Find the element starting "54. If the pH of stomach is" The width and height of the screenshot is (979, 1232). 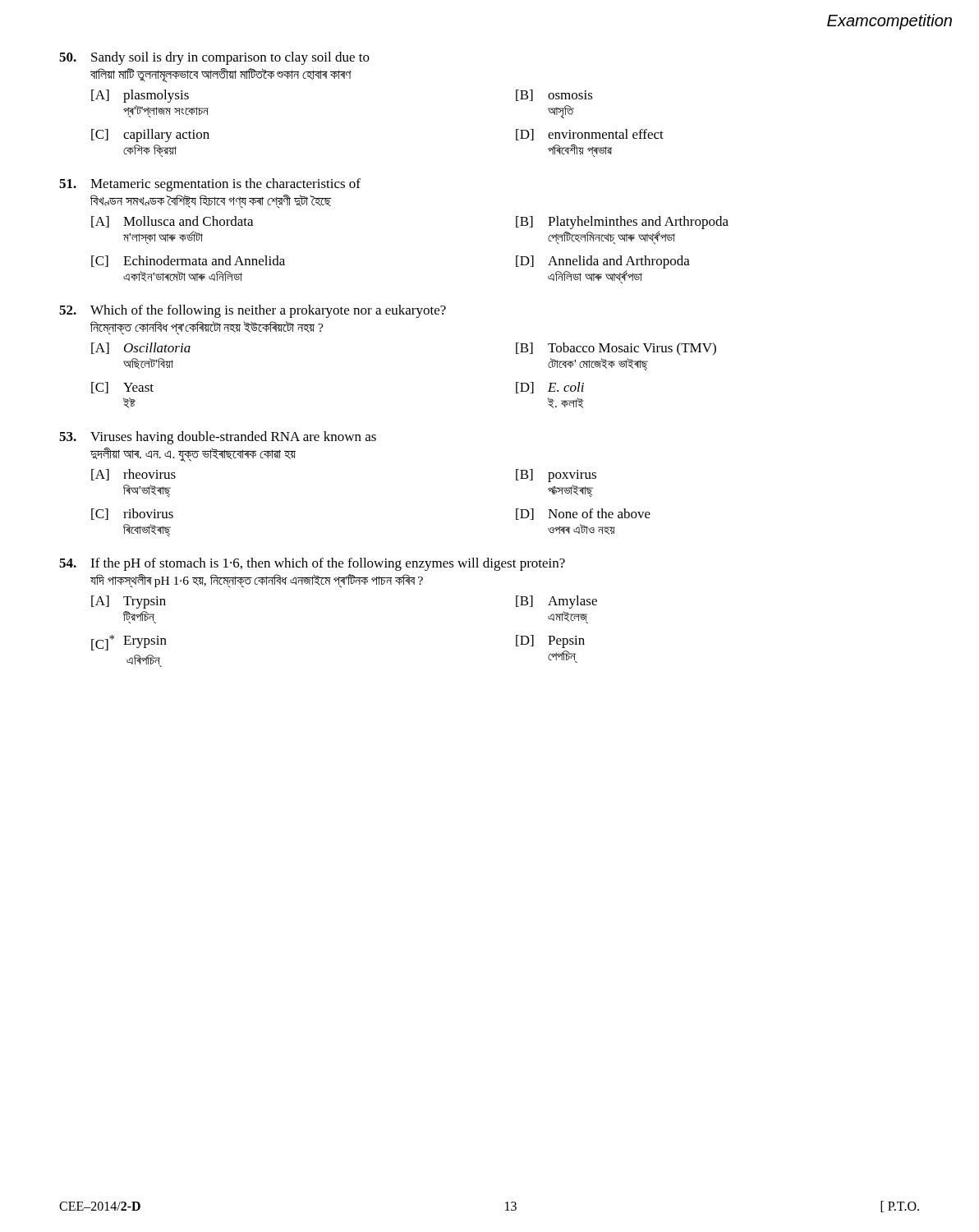coord(312,564)
